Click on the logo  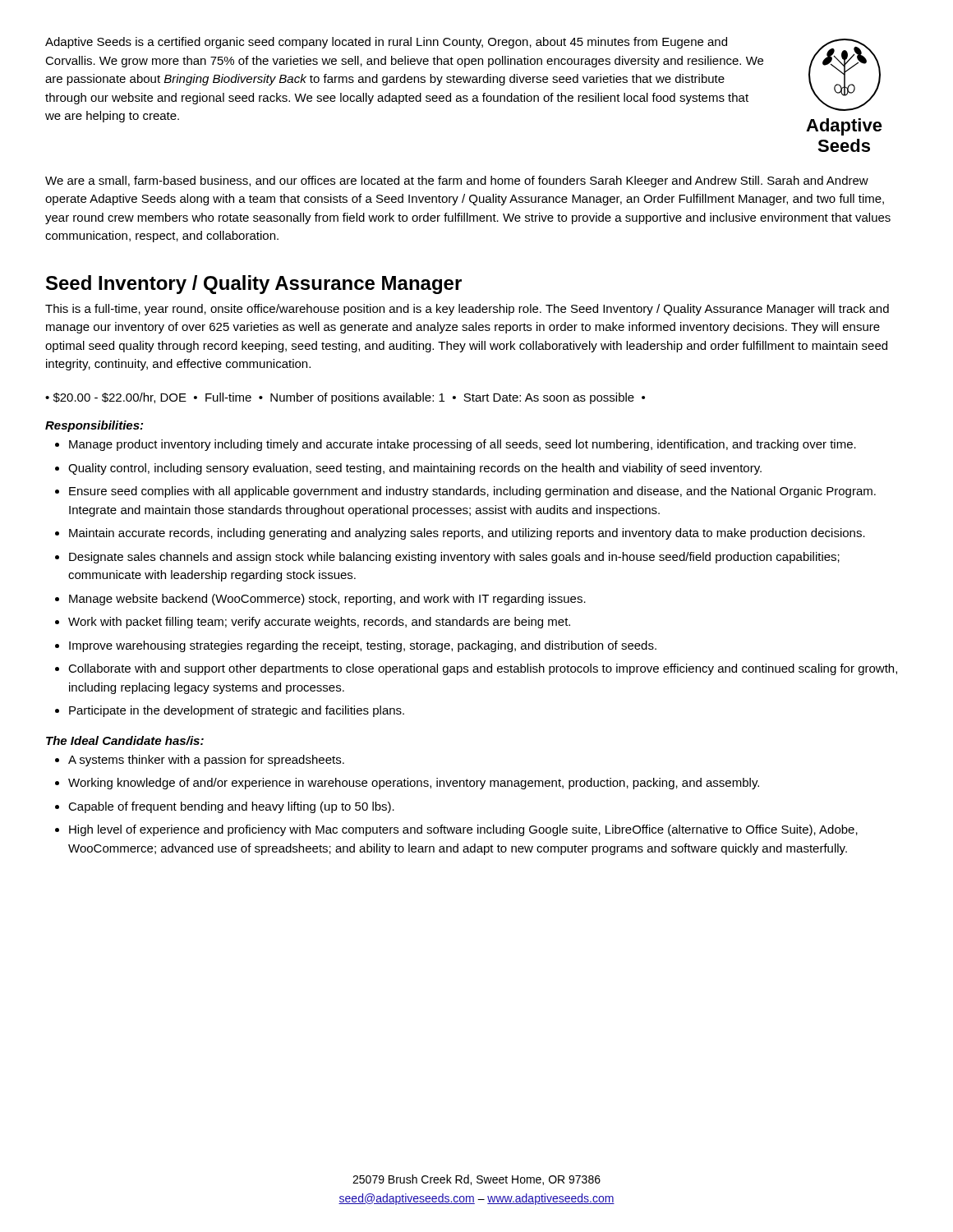point(844,95)
